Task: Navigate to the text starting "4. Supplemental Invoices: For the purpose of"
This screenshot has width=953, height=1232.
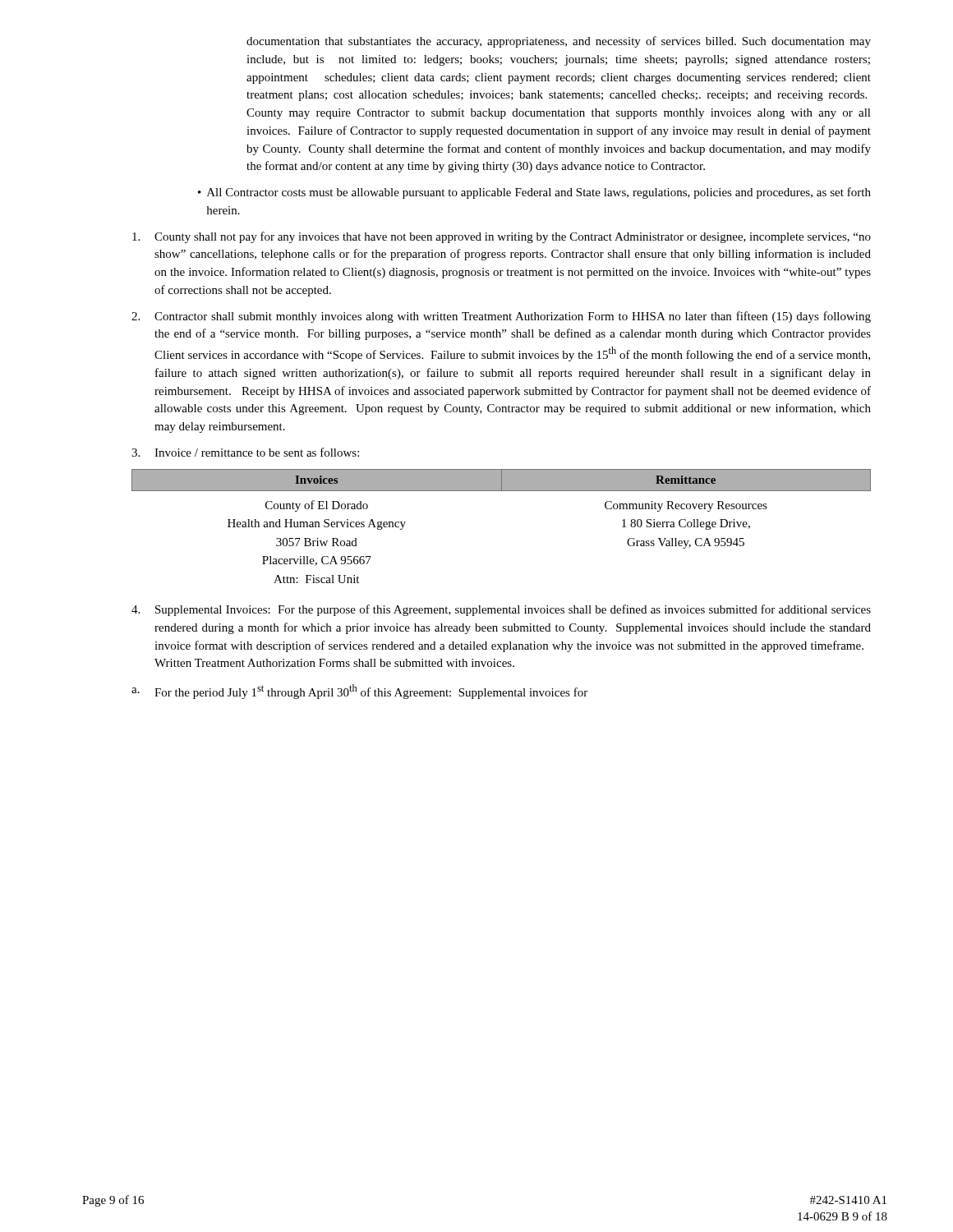Action: [x=501, y=637]
